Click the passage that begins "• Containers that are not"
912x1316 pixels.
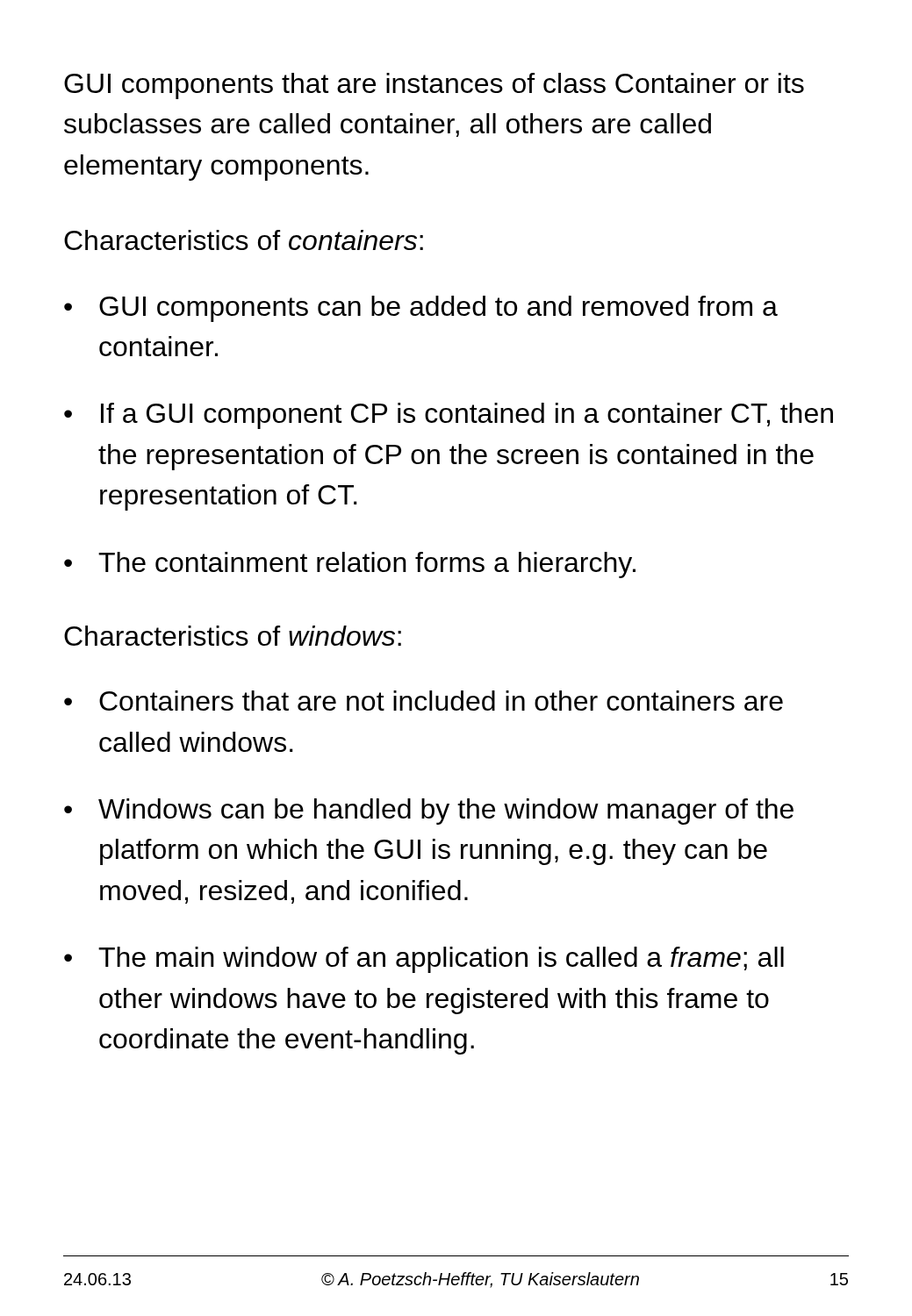coord(424,701)
